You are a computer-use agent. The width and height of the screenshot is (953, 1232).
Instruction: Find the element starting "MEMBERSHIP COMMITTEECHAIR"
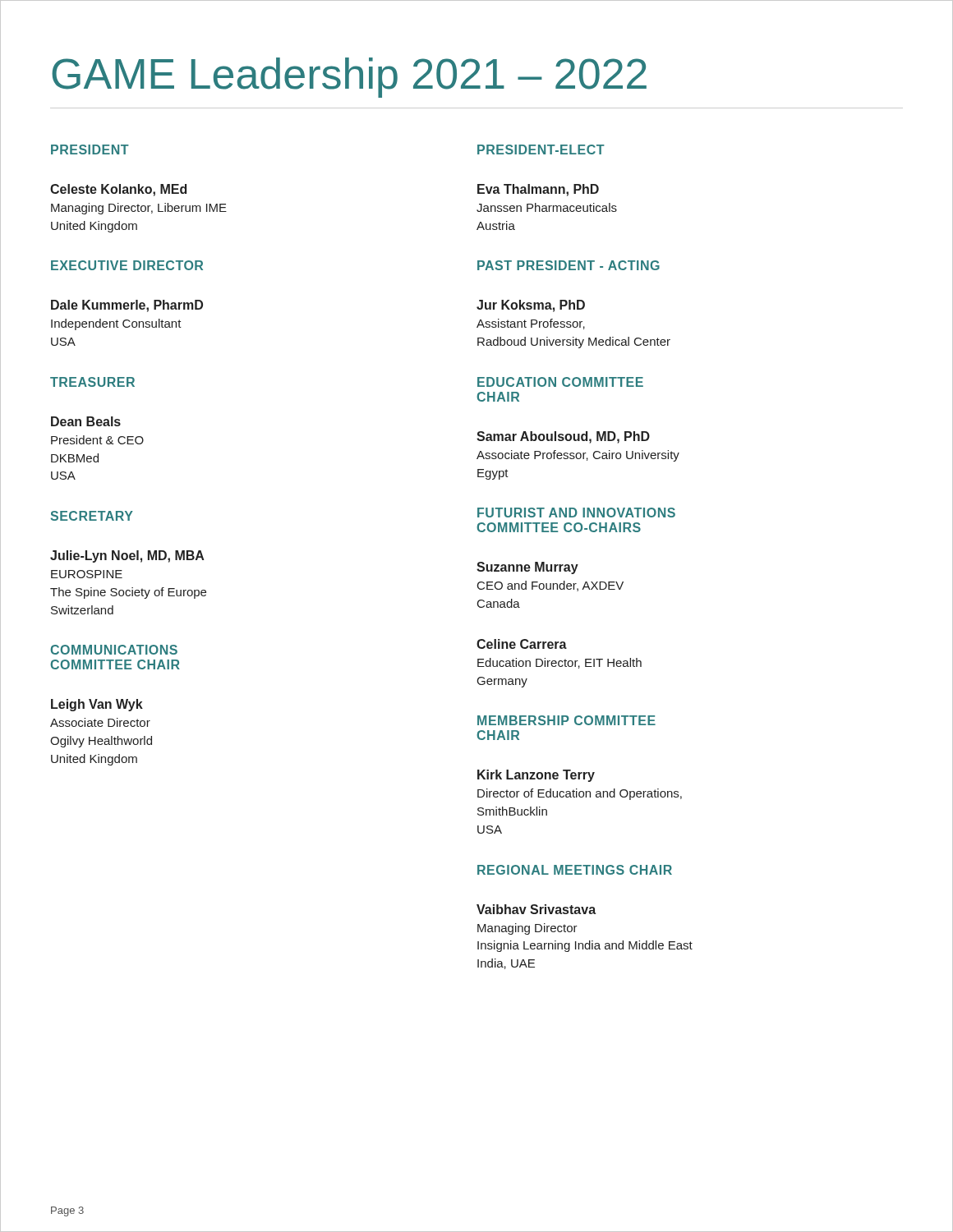pos(566,720)
